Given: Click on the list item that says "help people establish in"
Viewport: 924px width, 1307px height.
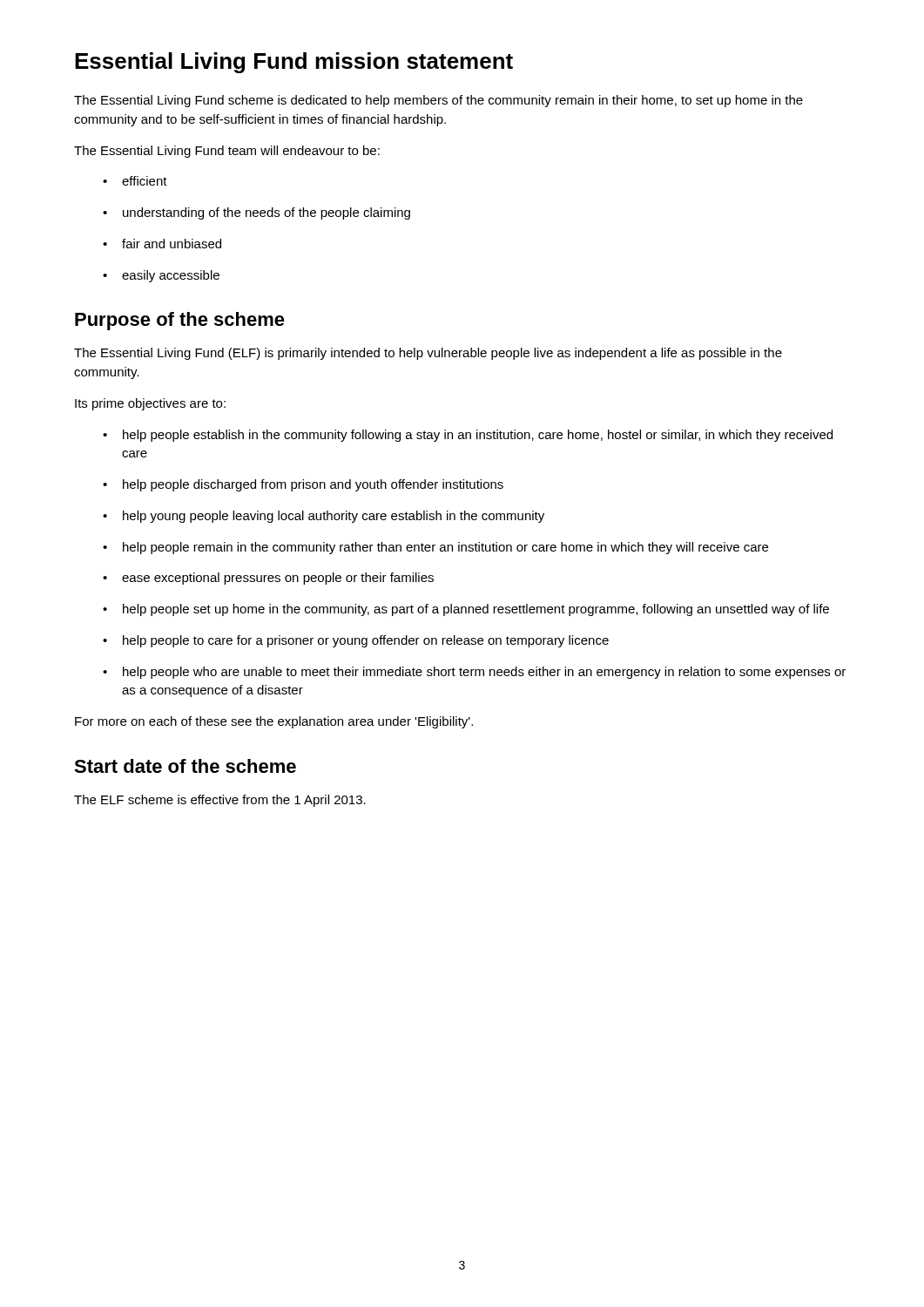Looking at the screenshot, I should (x=462, y=444).
